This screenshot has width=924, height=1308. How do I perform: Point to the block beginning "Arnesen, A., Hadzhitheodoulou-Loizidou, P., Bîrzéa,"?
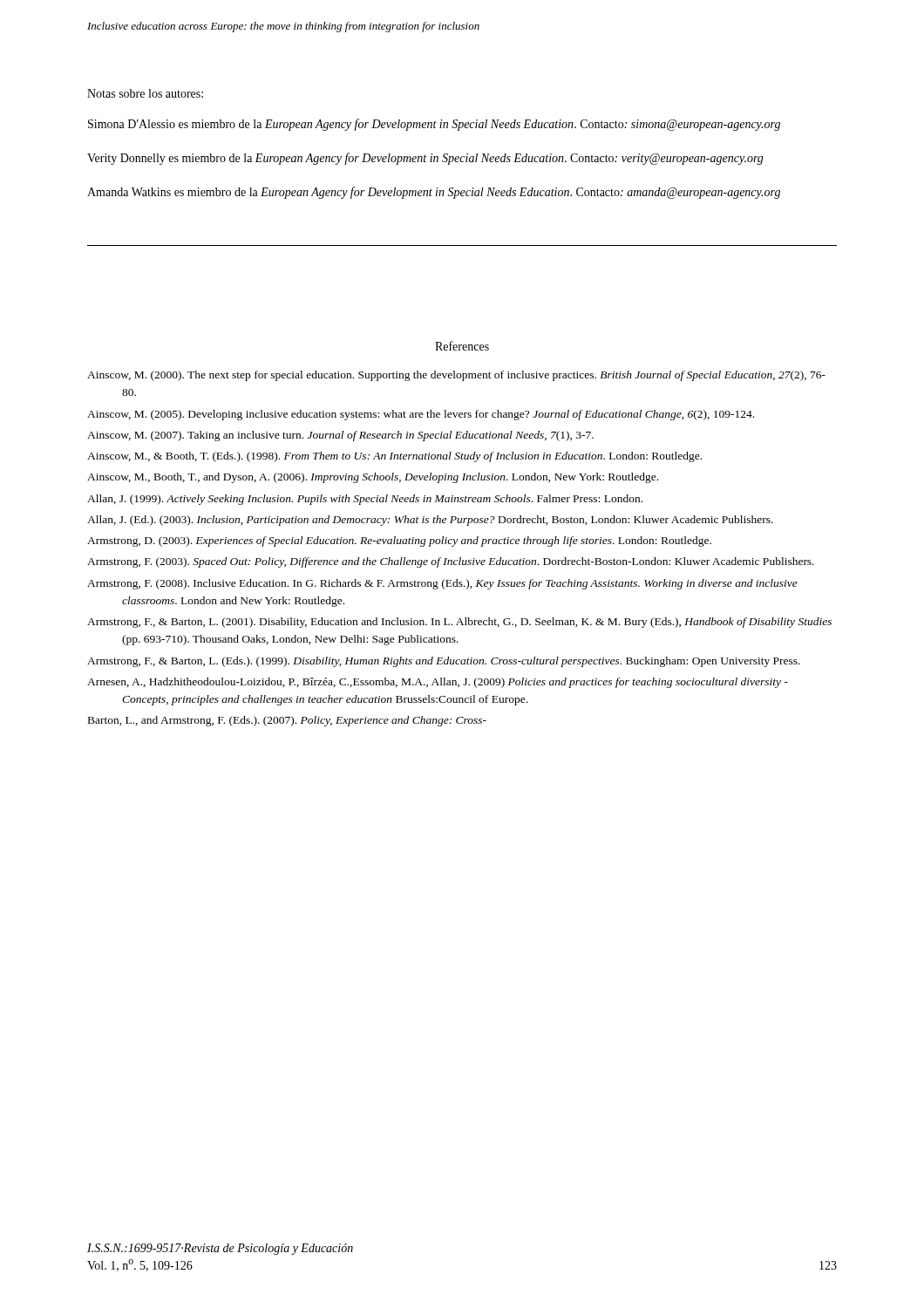(x=438, y=690)
